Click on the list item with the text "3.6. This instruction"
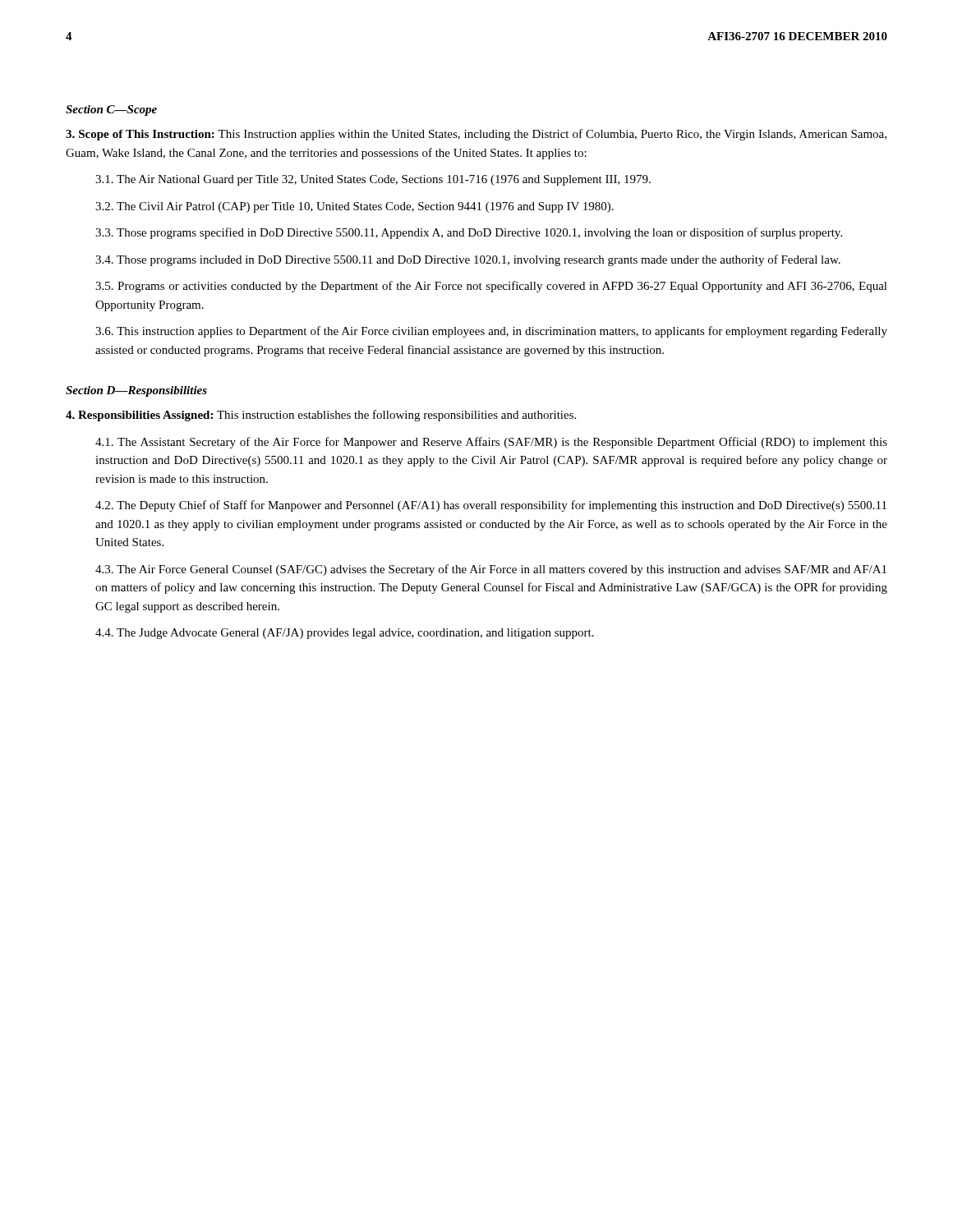Viewport: 953px width, 1232px height. [x=491, y=340]
